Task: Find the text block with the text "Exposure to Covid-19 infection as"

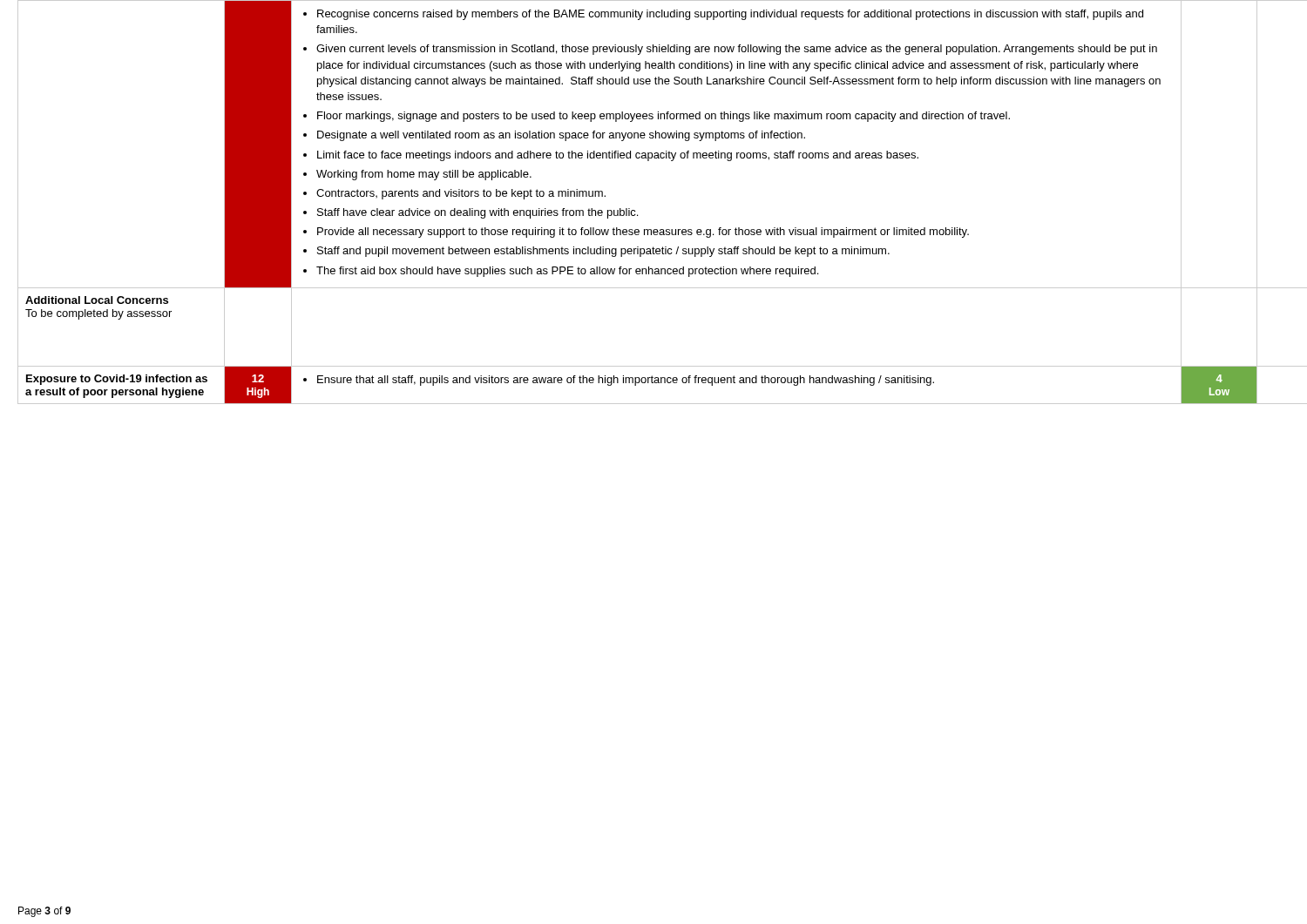Action: [117, 385]
